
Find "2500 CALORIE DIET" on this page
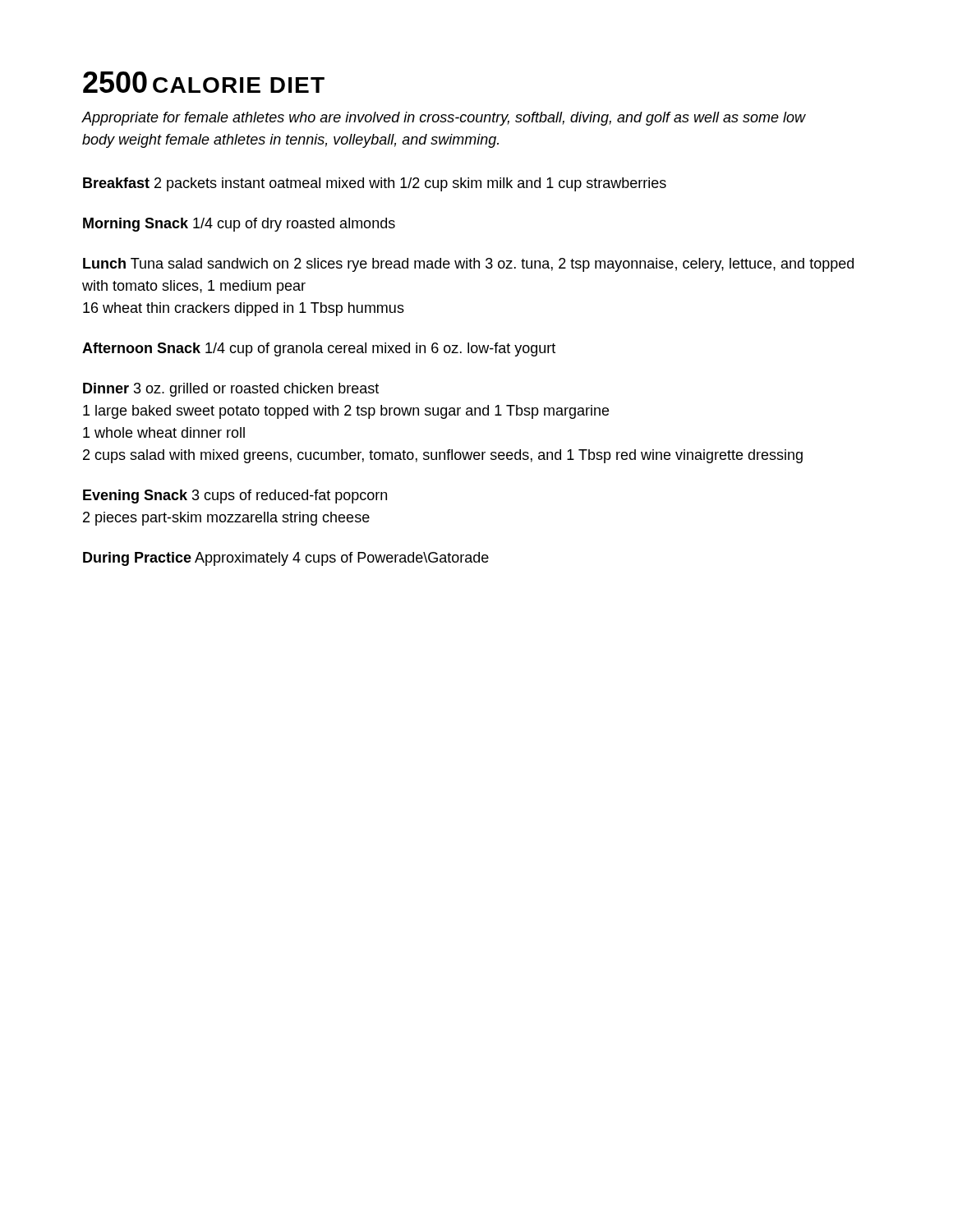point(204,83)
